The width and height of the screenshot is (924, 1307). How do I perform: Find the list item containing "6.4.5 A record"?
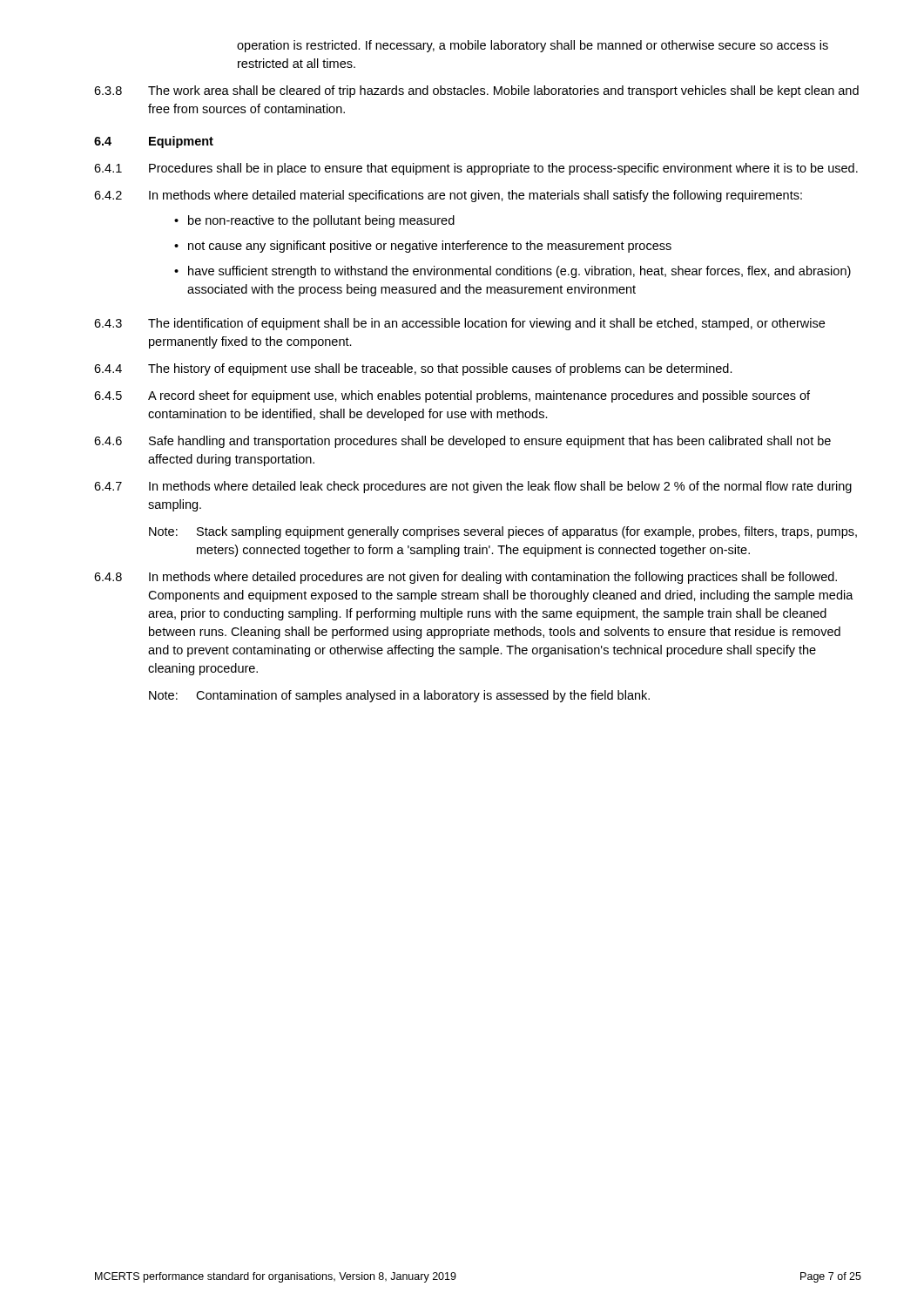pyautogui.click(x=478, y=405)
